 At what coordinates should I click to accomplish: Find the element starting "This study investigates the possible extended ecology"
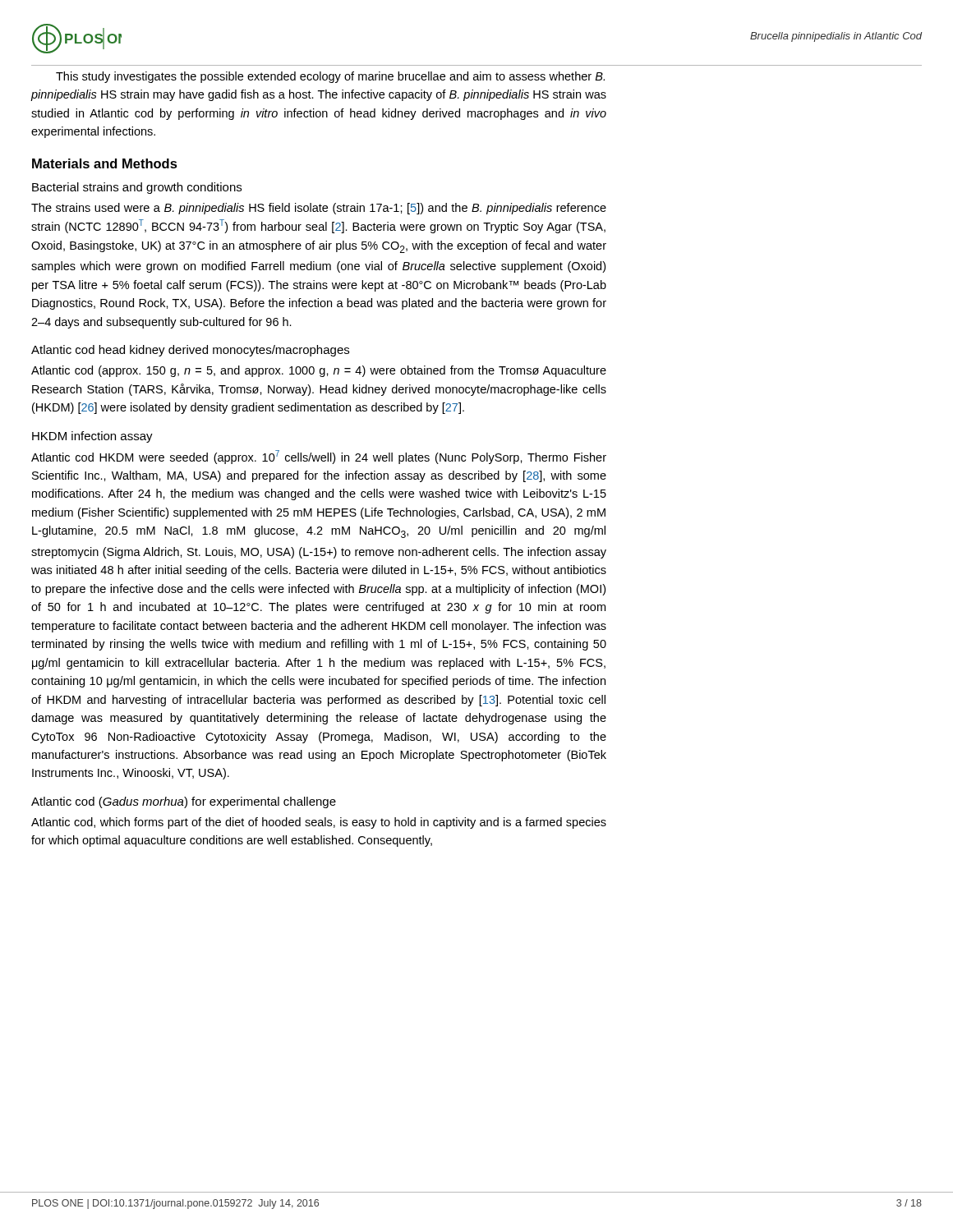point(319,104)
